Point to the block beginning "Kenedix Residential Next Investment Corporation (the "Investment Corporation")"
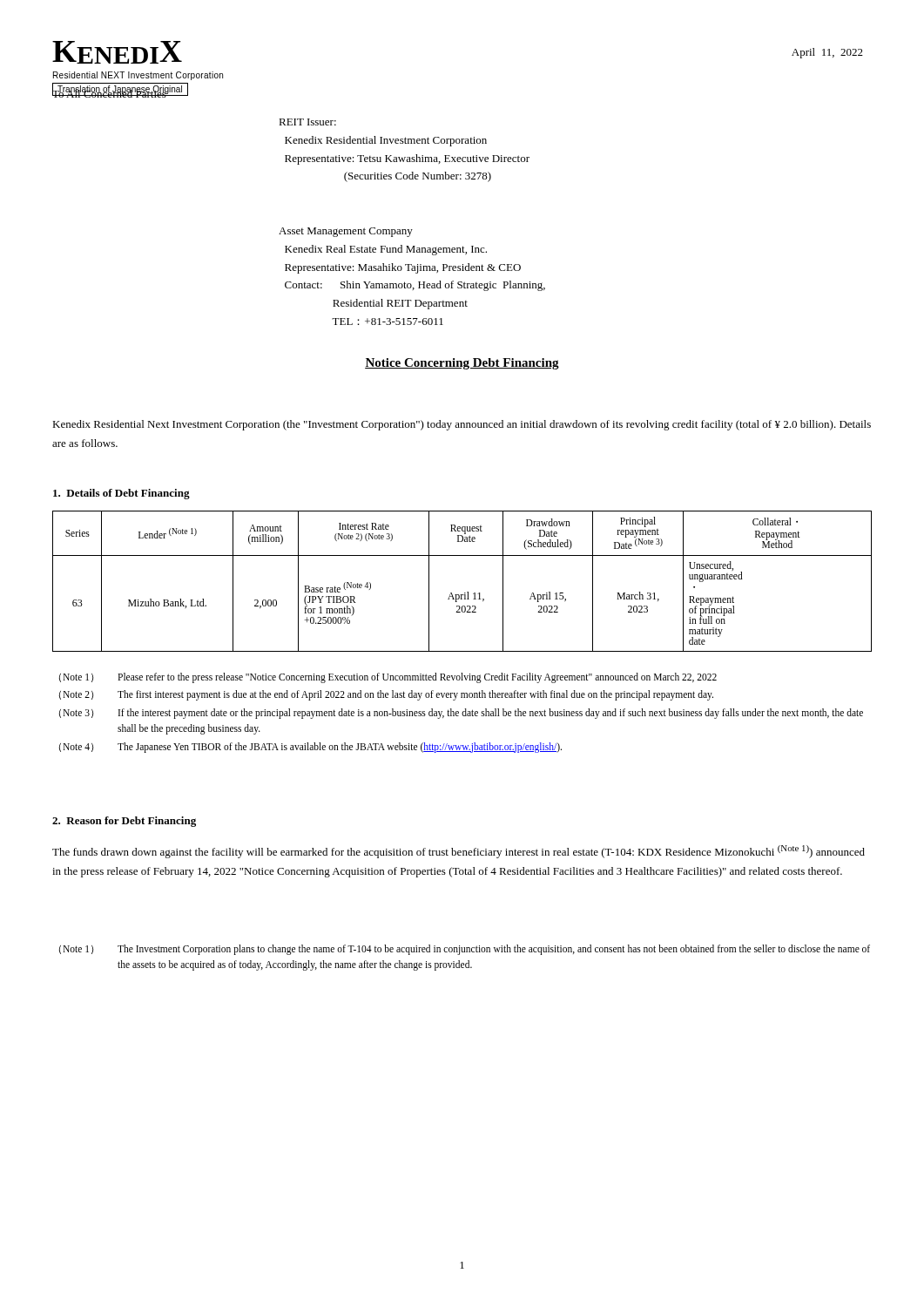The image size is (924, 1307). [462, 434]
